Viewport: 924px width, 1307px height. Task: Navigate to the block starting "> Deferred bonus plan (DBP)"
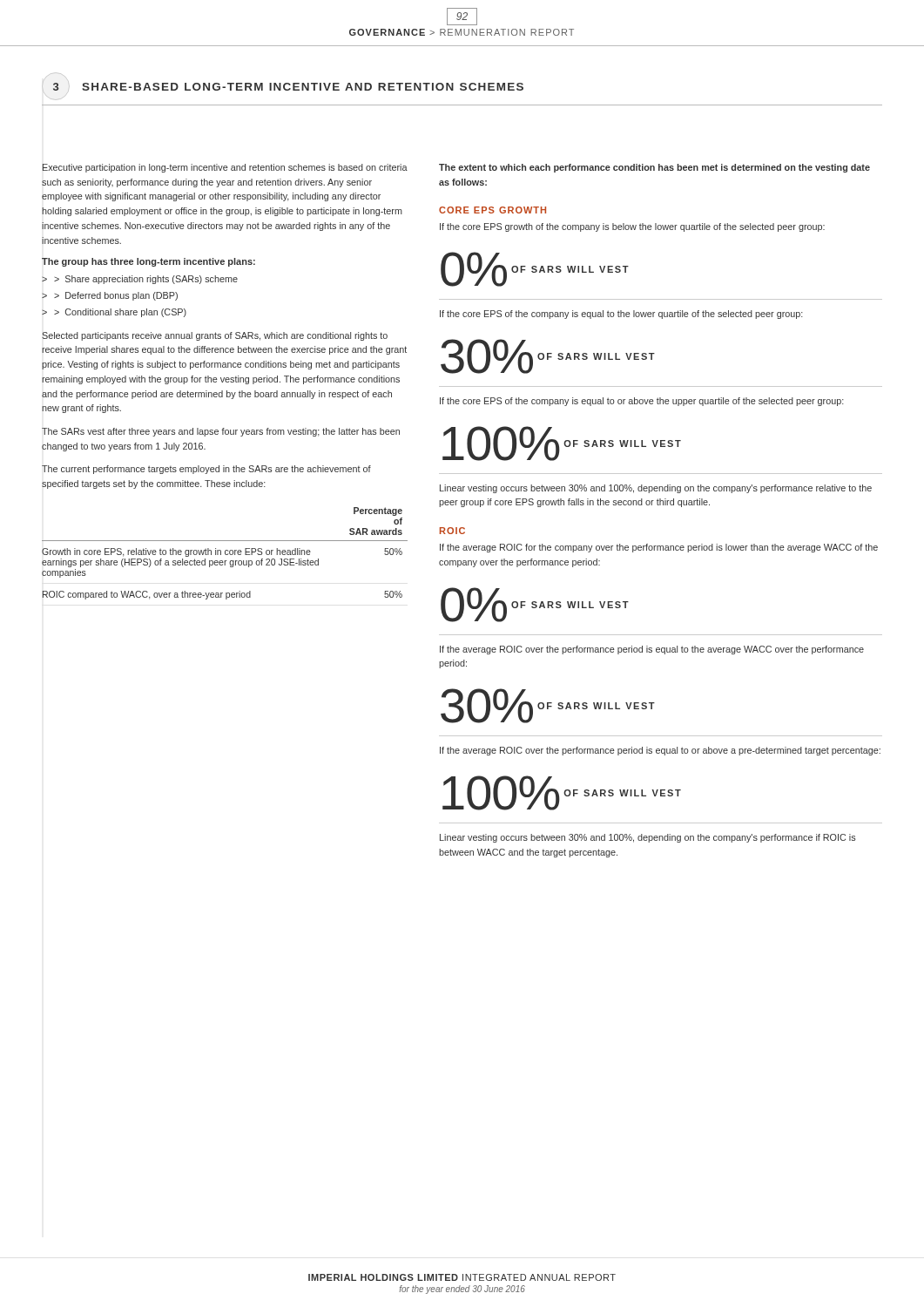[116, 296]
